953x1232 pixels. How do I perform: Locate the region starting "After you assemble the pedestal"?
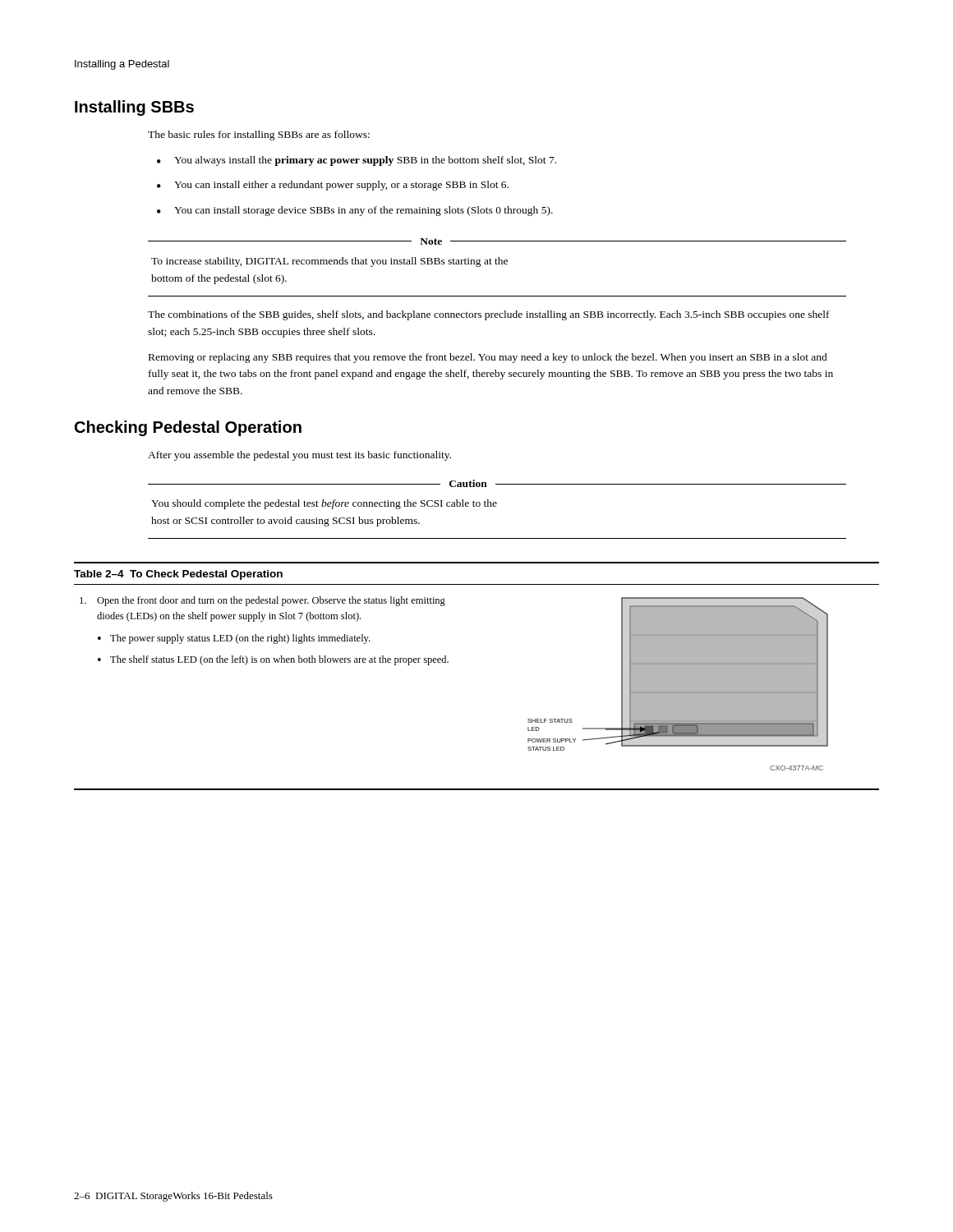[x=300, y=455]
